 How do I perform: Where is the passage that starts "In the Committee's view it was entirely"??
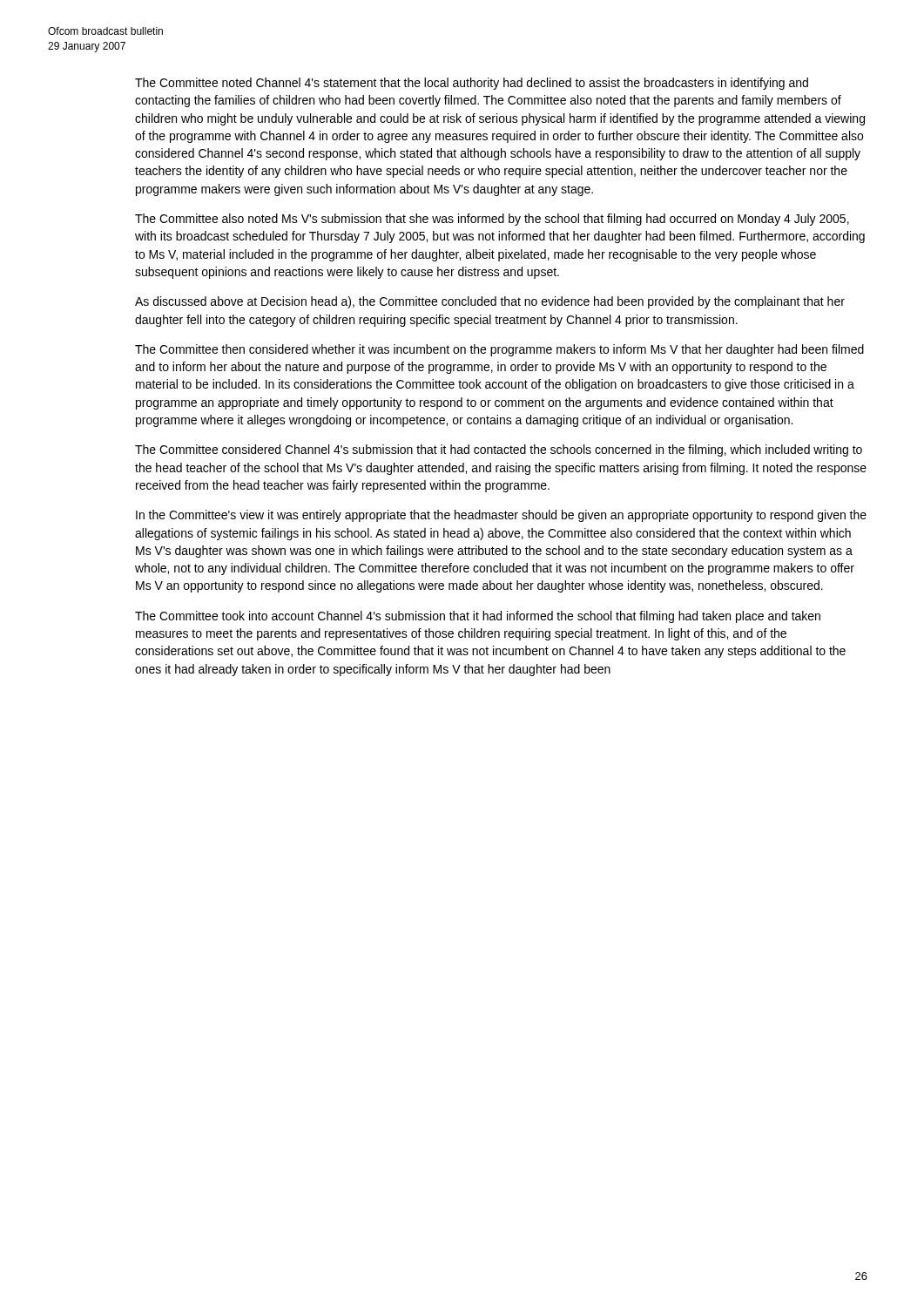pos(501,551)
